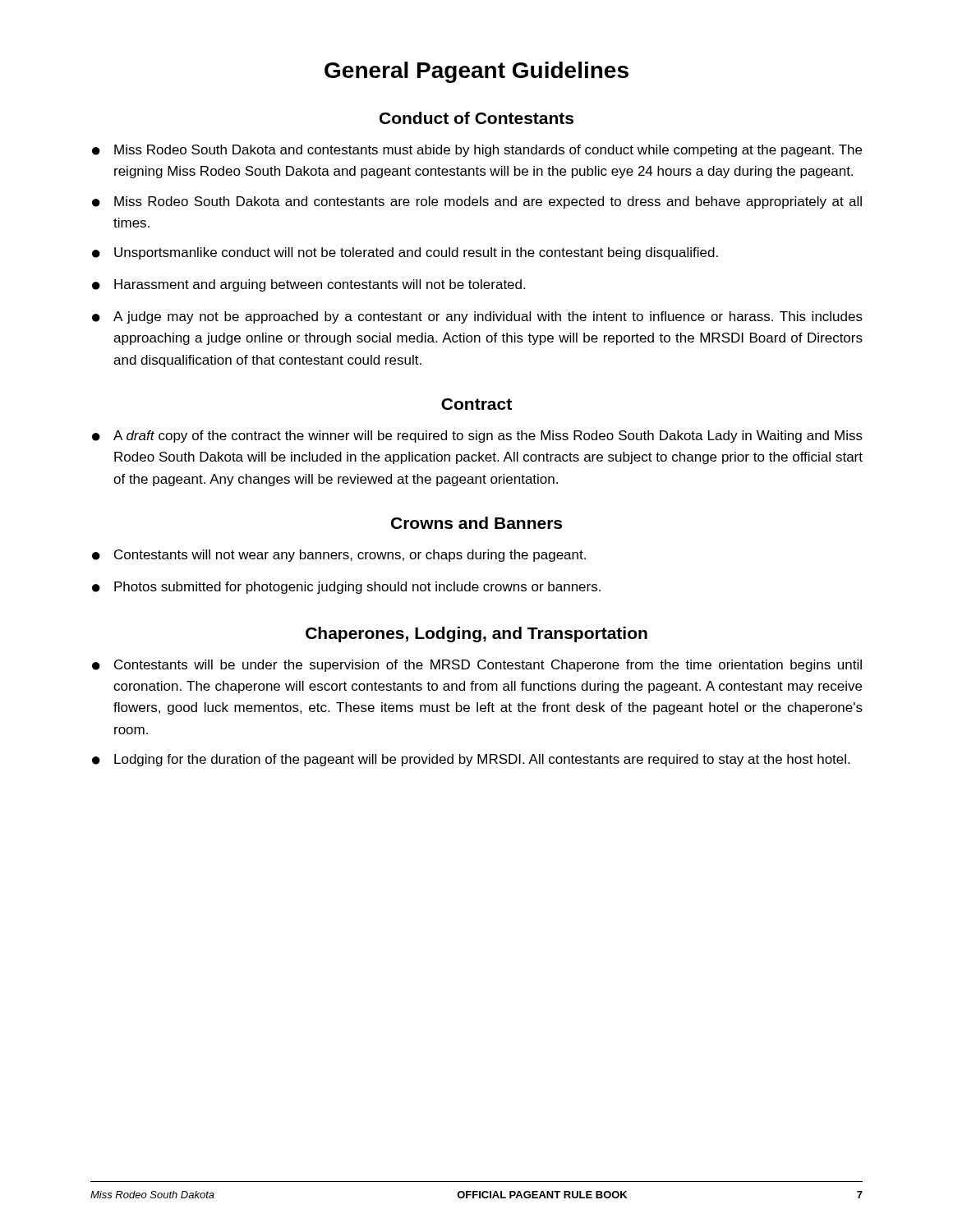Find the title with the text "General Pageant Guidelines"
This screenshot has height=1232, width=953.
pos(476,70)
